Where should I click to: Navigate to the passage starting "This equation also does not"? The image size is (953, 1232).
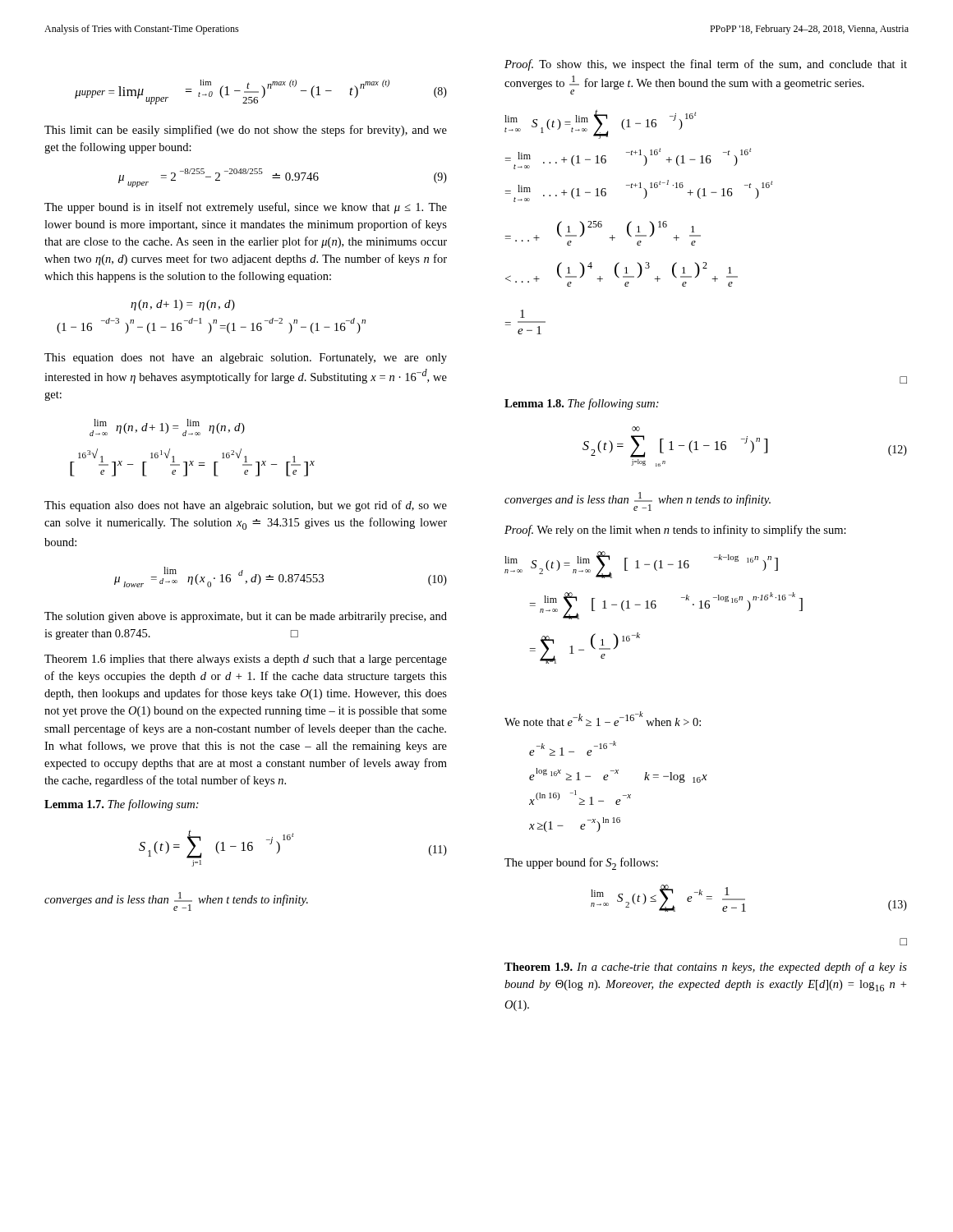pos(246,524)
